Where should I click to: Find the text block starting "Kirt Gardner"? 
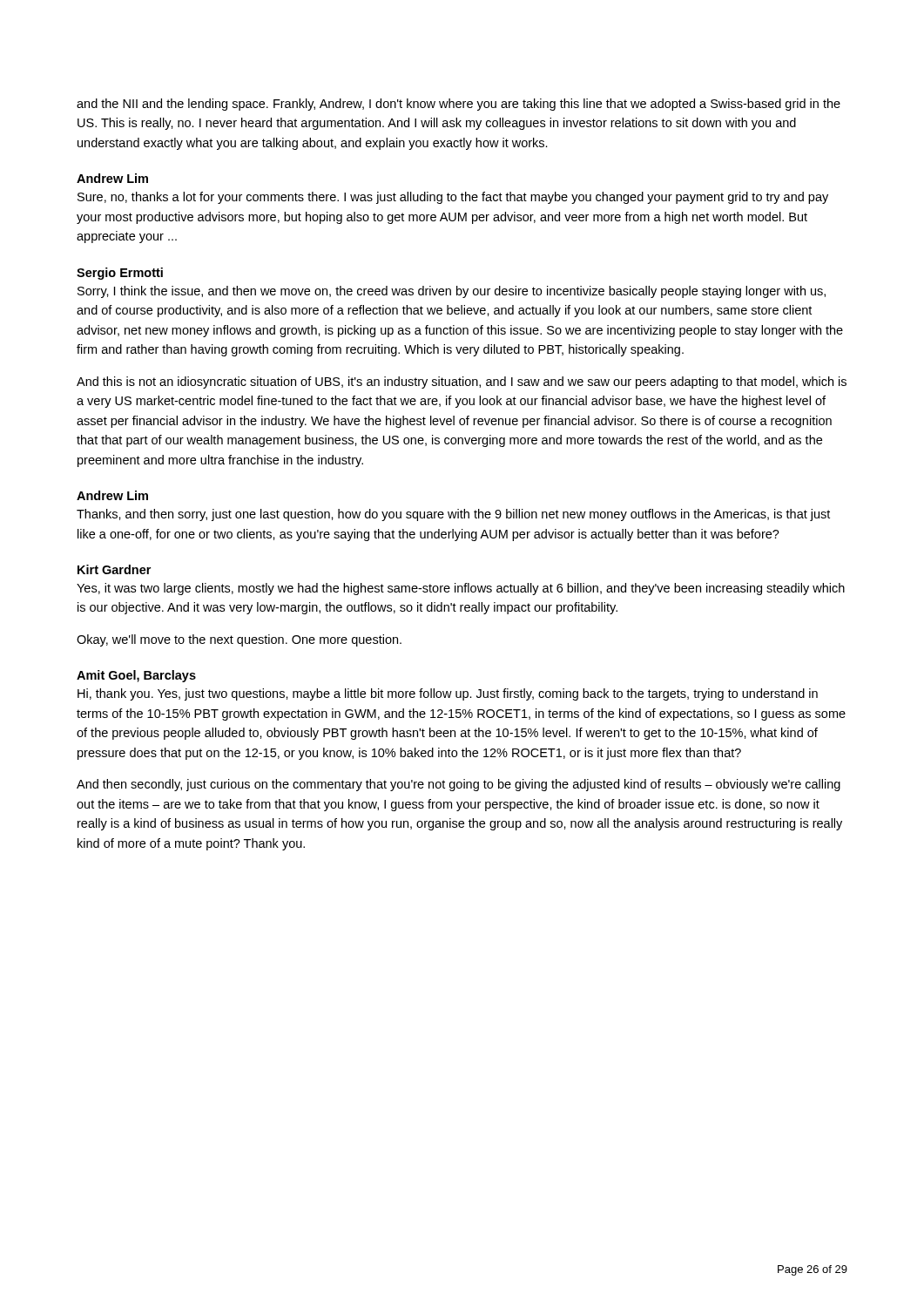pos(114,570)
